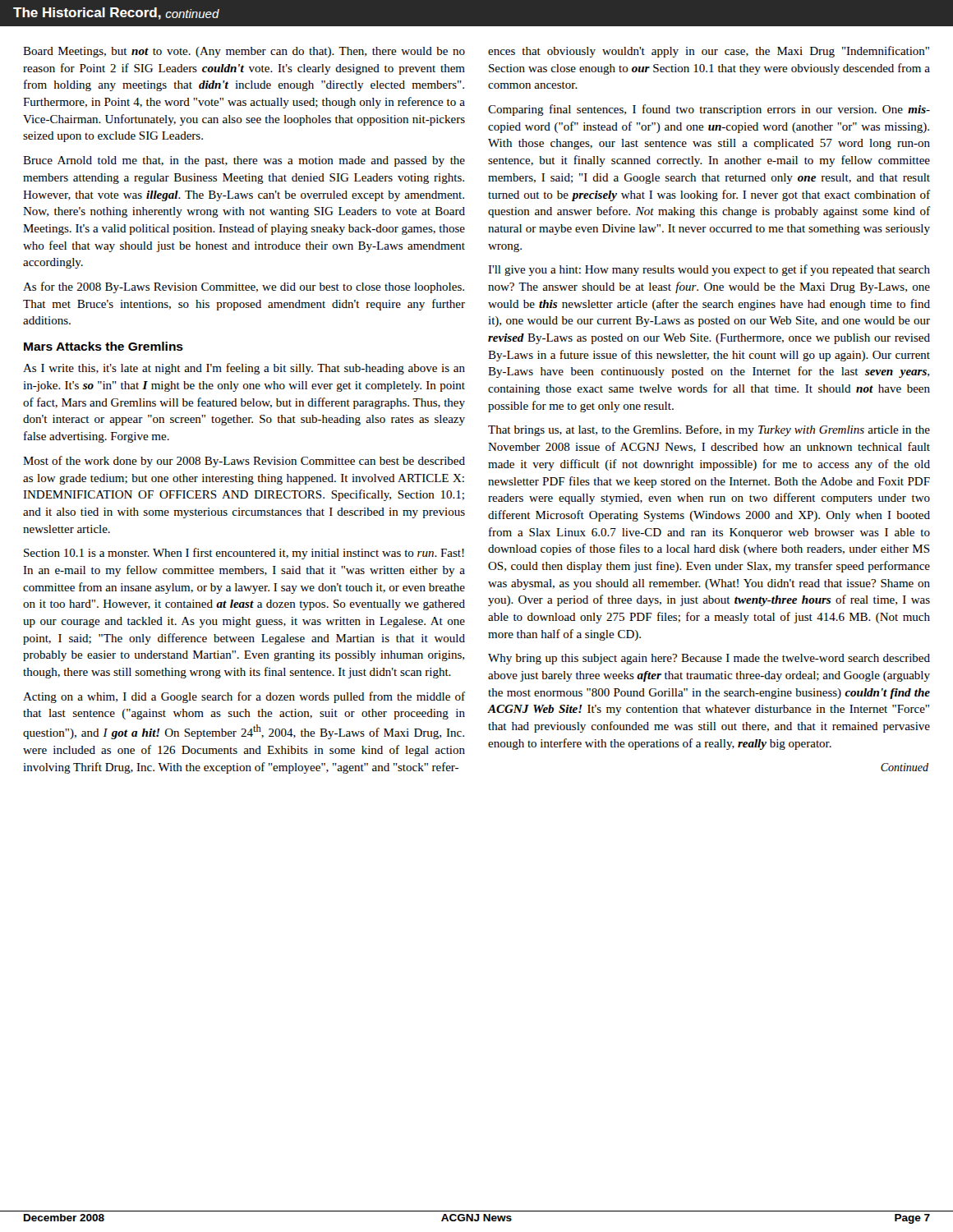
Task: Point to the region starting "Board Meetings, but not to vote. (Any member"
Action: 244,94
